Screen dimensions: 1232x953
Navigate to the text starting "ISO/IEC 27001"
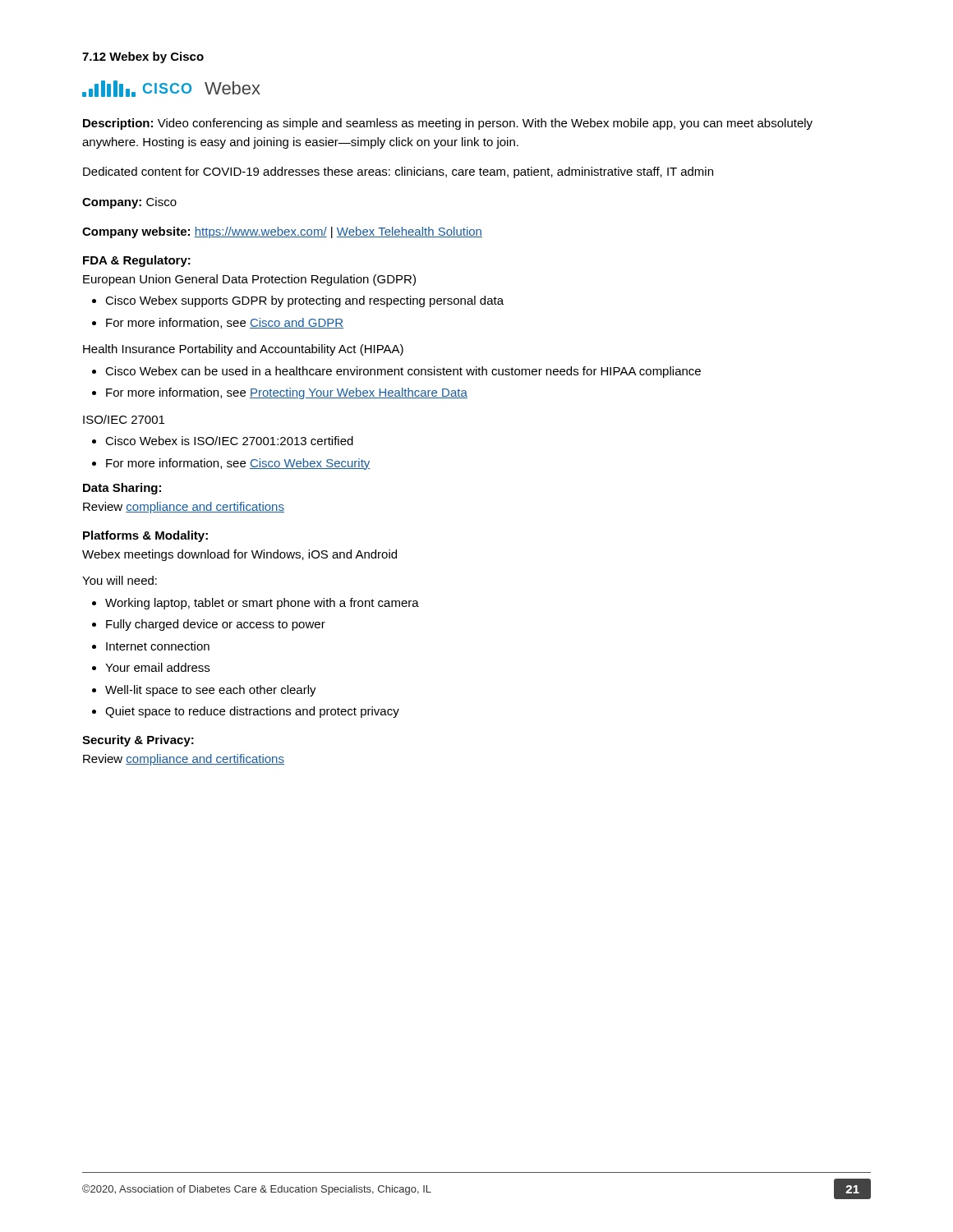(x=124, y=419)
